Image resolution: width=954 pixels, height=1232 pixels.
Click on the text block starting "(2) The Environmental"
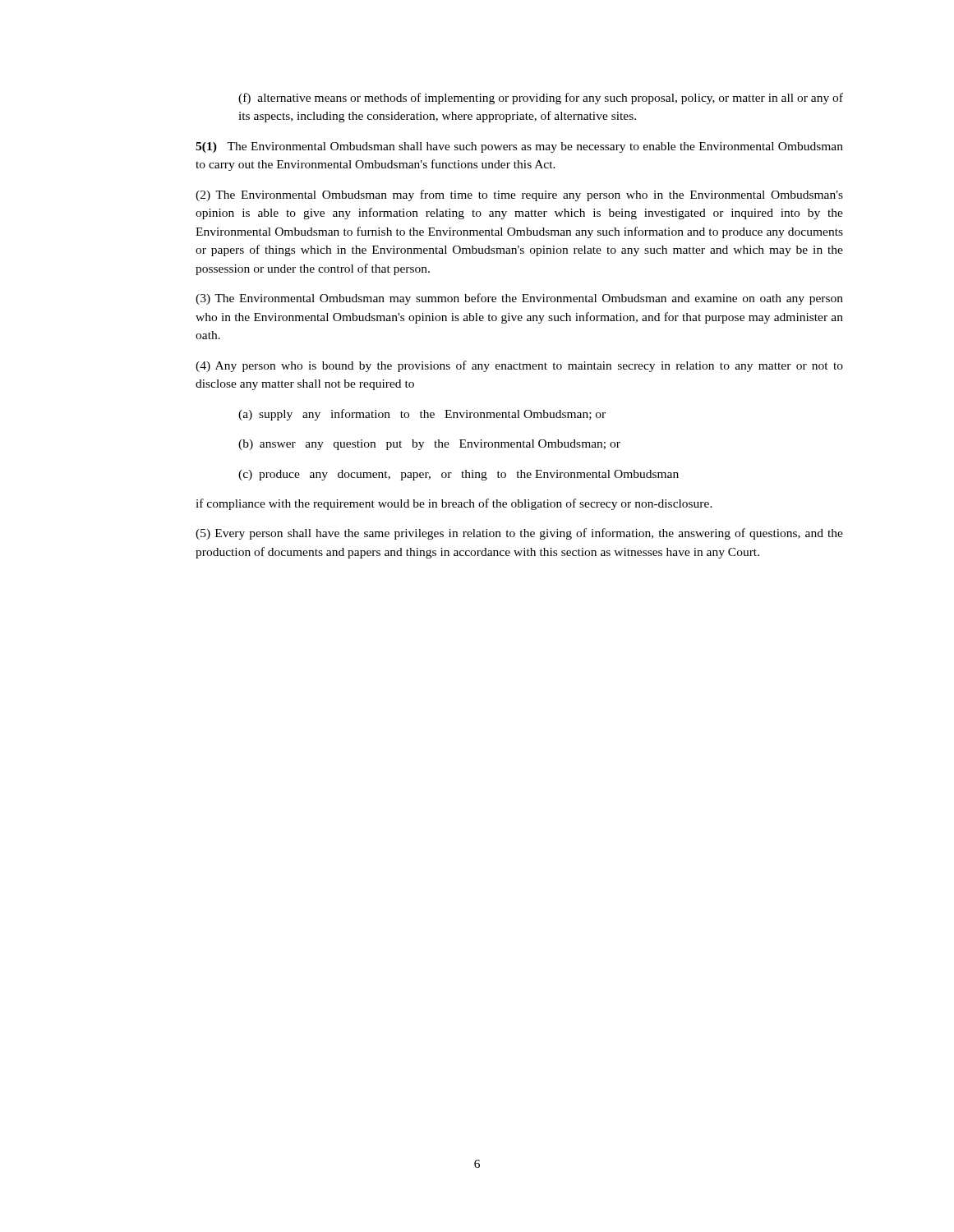519,231
